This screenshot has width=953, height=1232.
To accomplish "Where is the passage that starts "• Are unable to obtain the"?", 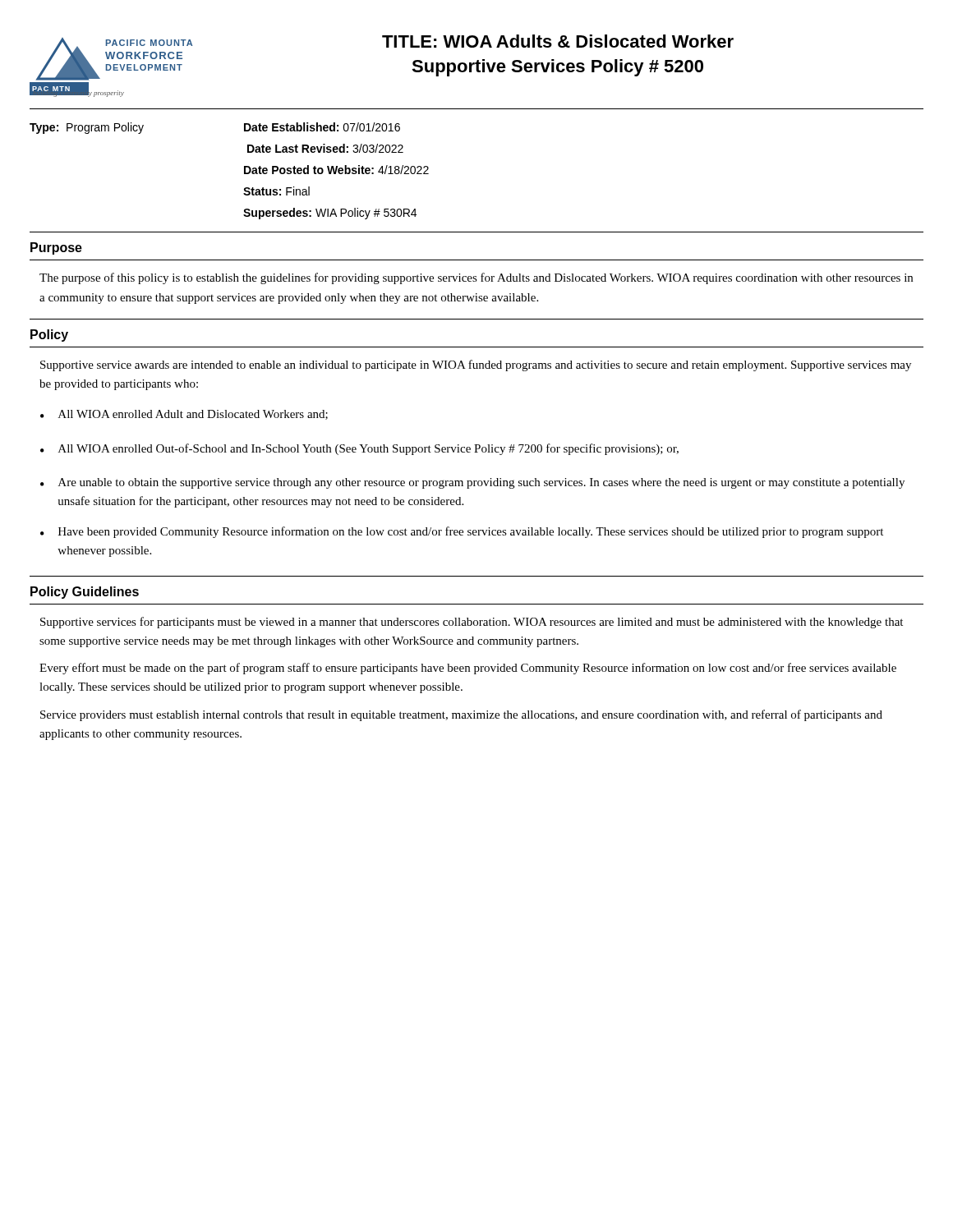I will coord(476,492).
